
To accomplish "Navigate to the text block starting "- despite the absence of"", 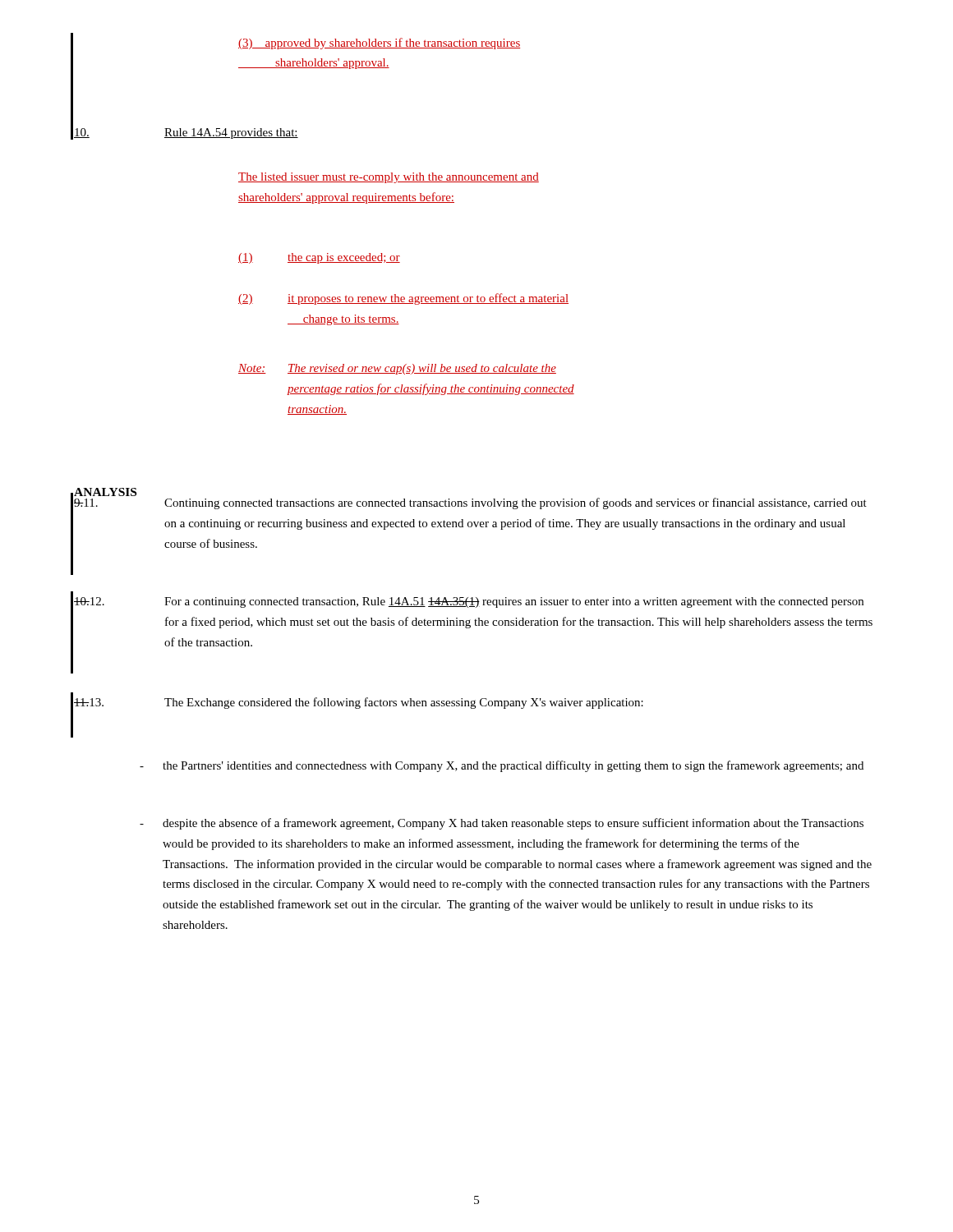I will pyautogui.click(x=509, y=874).
